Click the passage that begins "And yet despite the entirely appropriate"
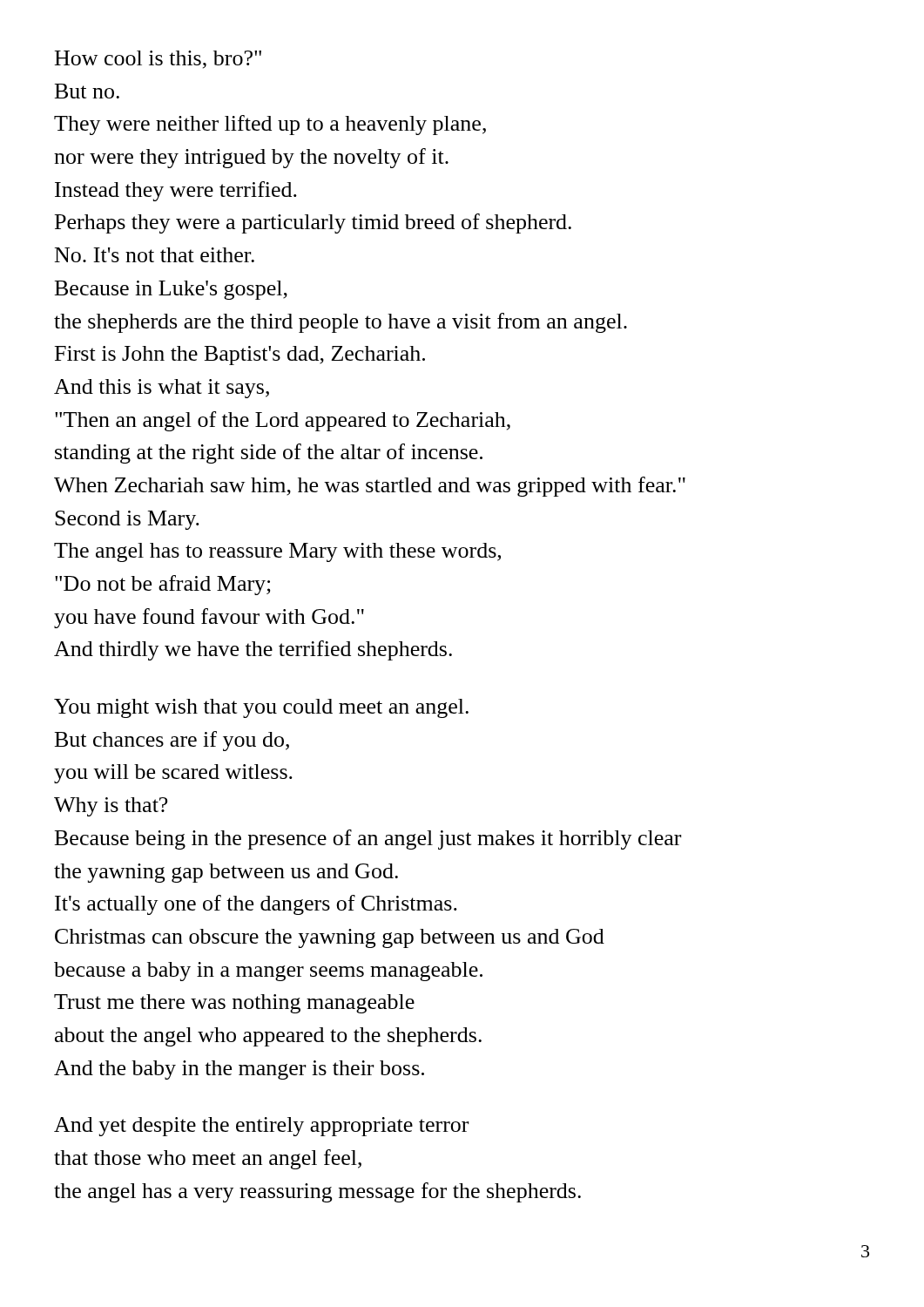This screenshot has width=924, height=1307. 318,1158
